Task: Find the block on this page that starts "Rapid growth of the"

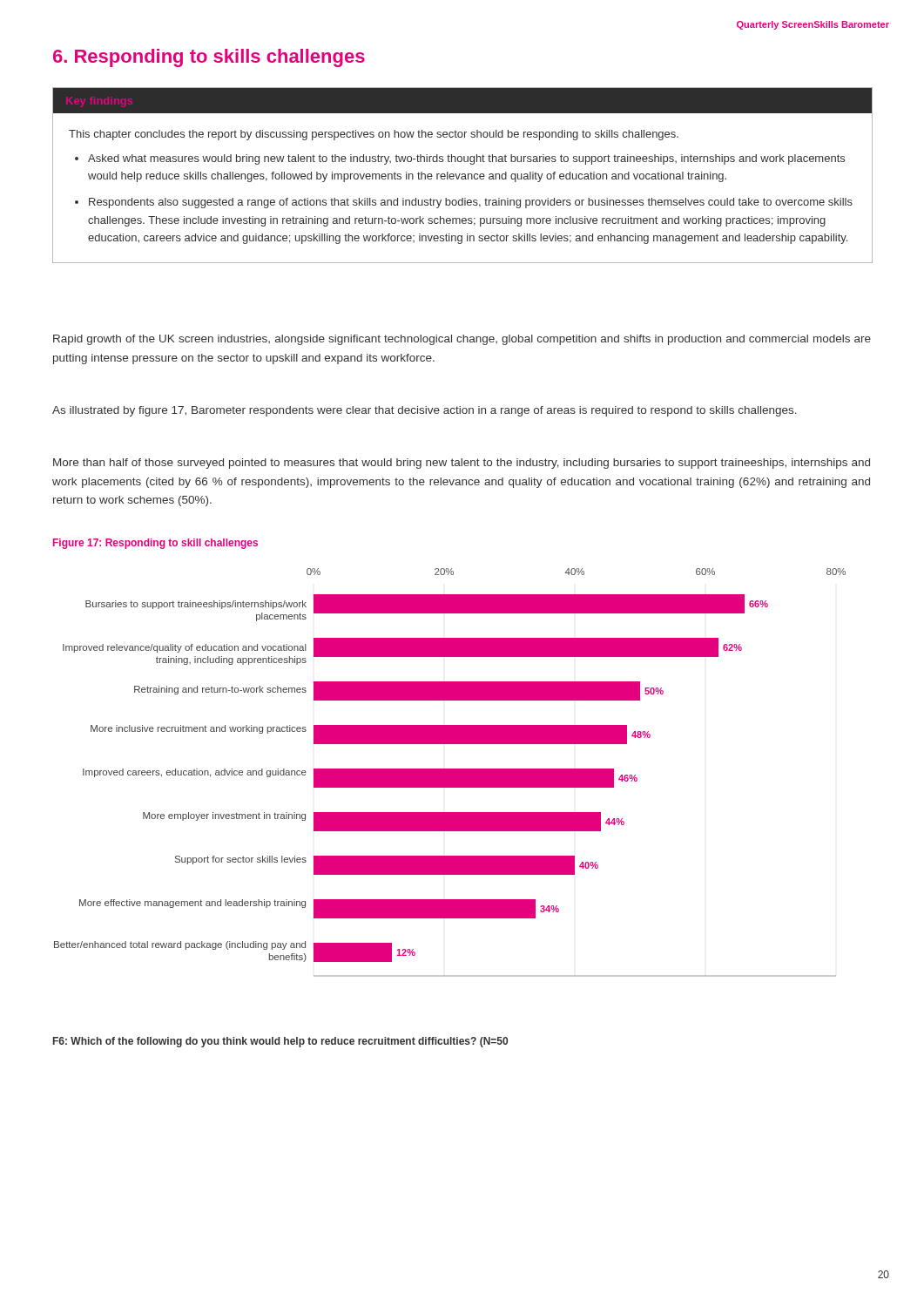Action: point(462,348)
